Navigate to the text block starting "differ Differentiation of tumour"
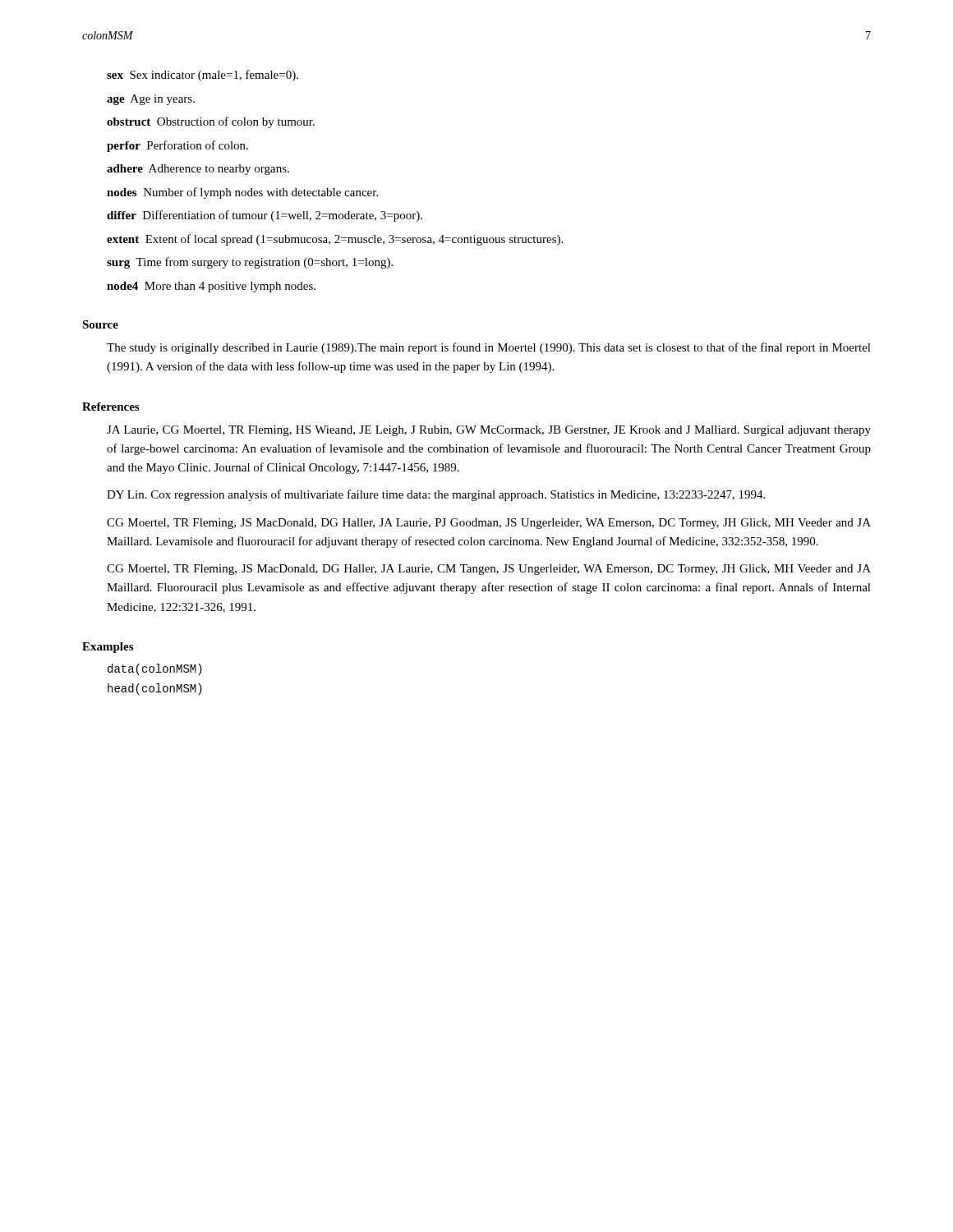This screenshot has width=953, height=1232. pos(265,215)
